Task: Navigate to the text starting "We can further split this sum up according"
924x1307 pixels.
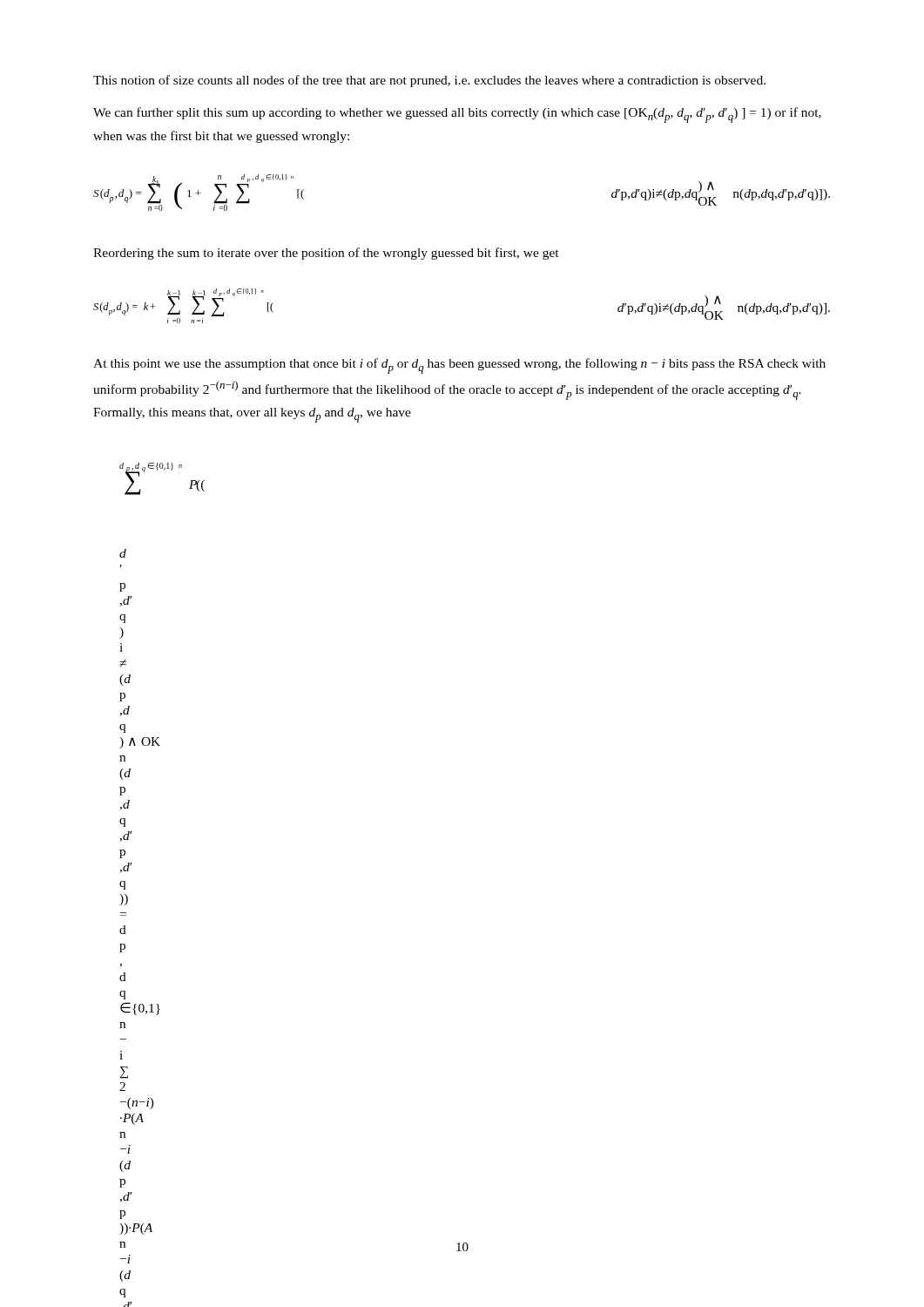Action: pos(457,124)
